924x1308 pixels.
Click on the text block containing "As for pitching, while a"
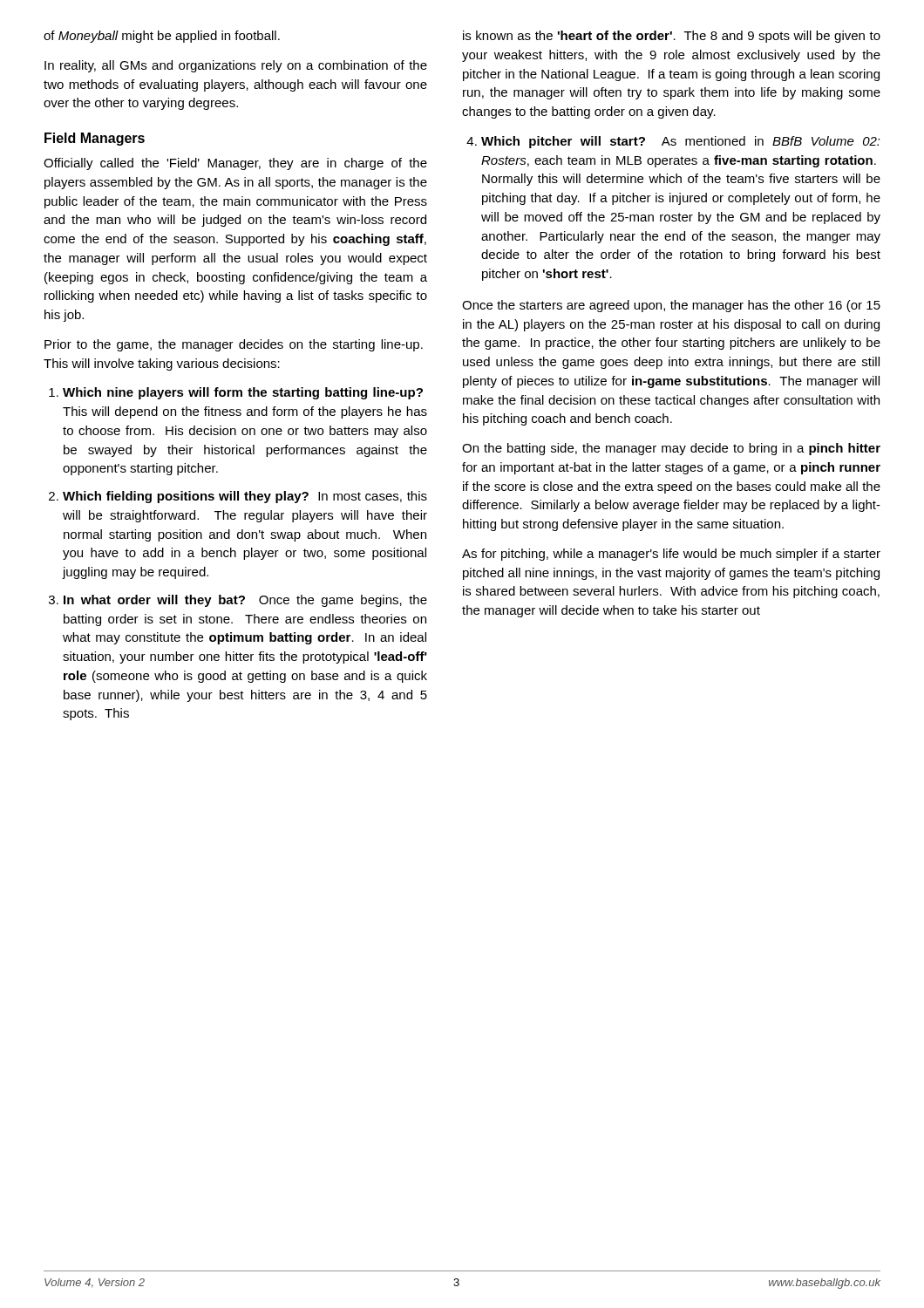pyautogui.click(x=671, y=582)
